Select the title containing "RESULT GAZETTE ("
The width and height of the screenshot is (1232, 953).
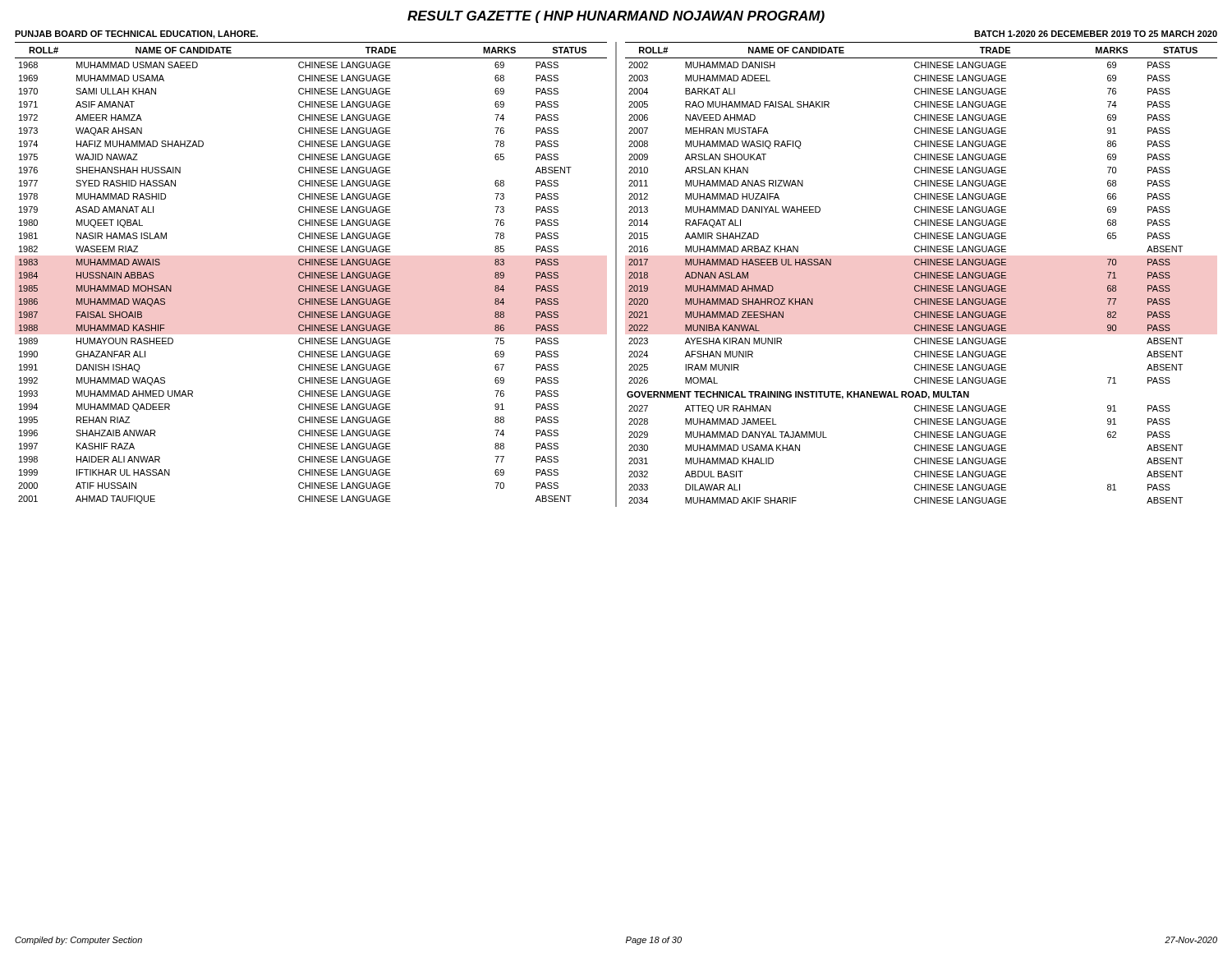point(616,16)
